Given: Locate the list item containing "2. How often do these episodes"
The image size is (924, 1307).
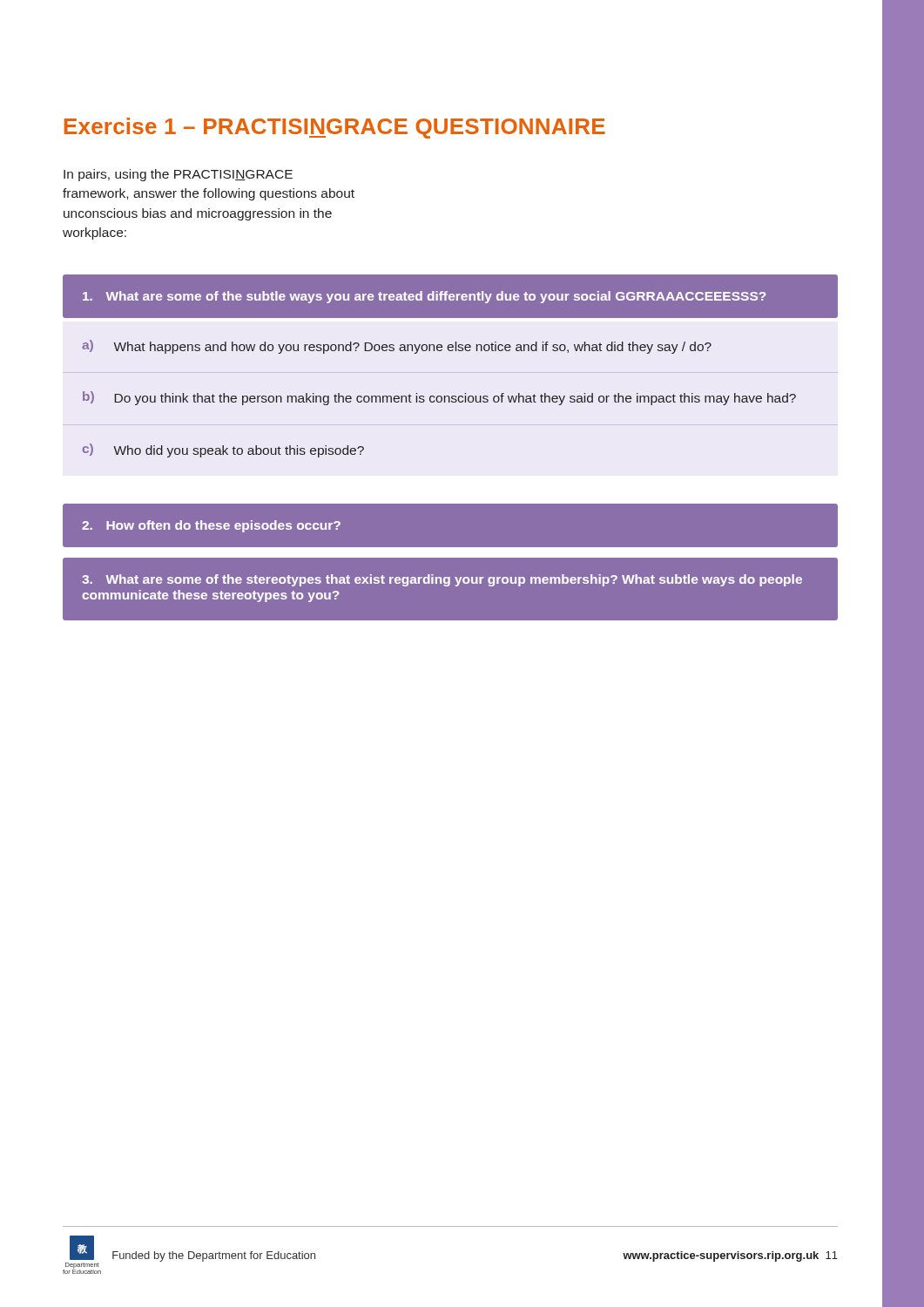Looking at the screenshot, I should 450,526.
